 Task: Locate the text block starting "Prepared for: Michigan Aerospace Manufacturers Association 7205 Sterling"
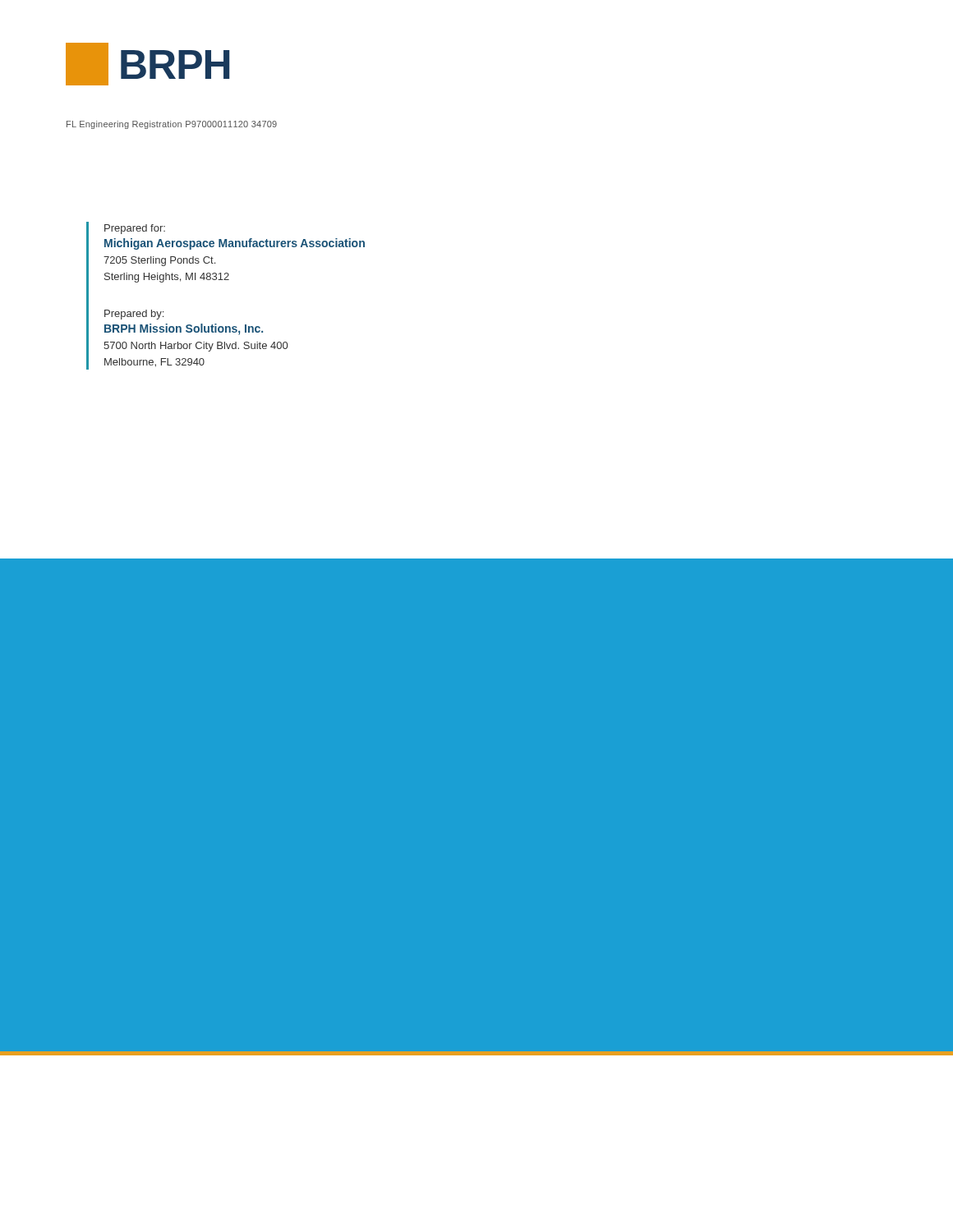(135, 229)
